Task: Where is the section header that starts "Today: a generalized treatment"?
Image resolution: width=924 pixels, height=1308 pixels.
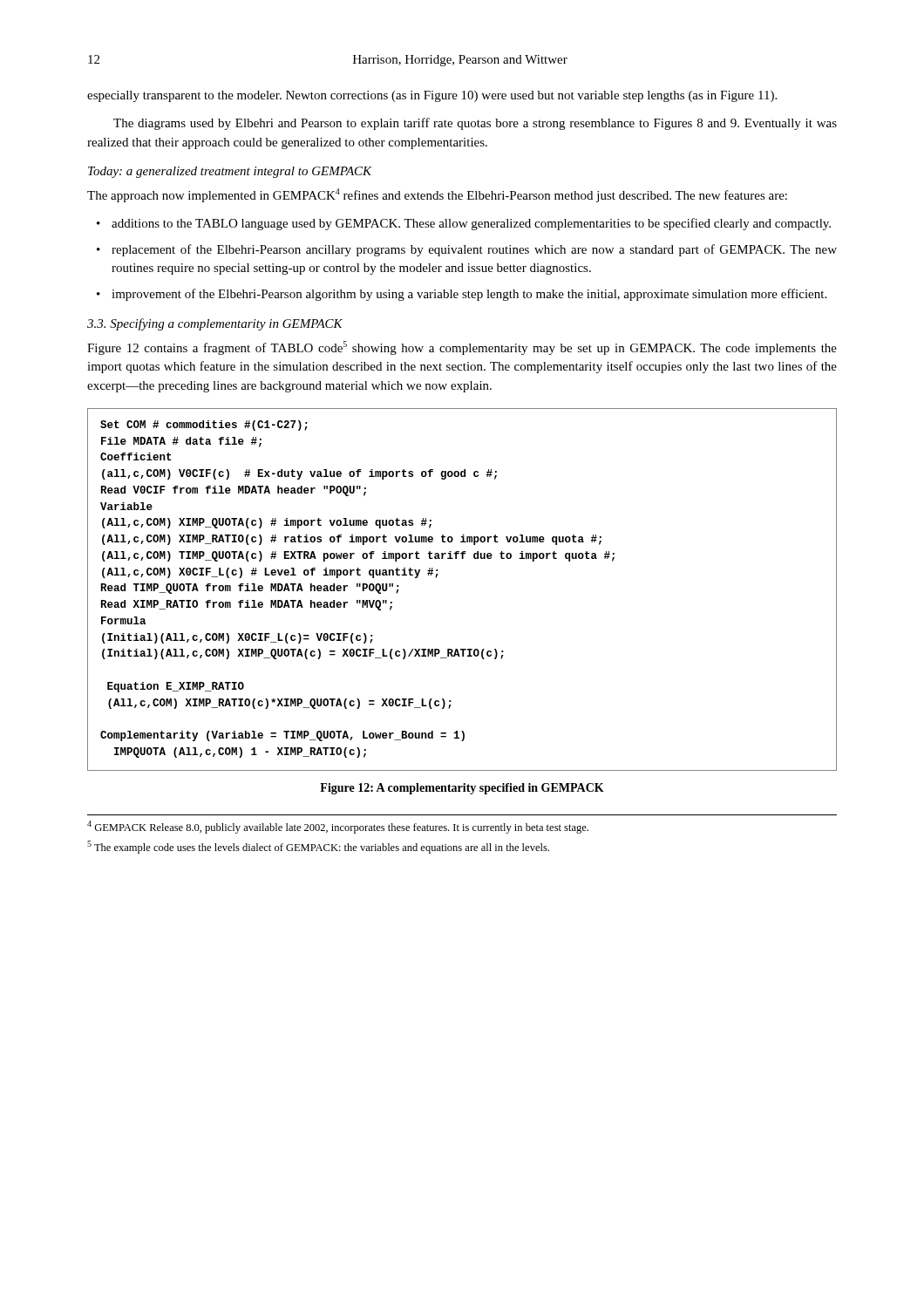Action: point(230,172)
